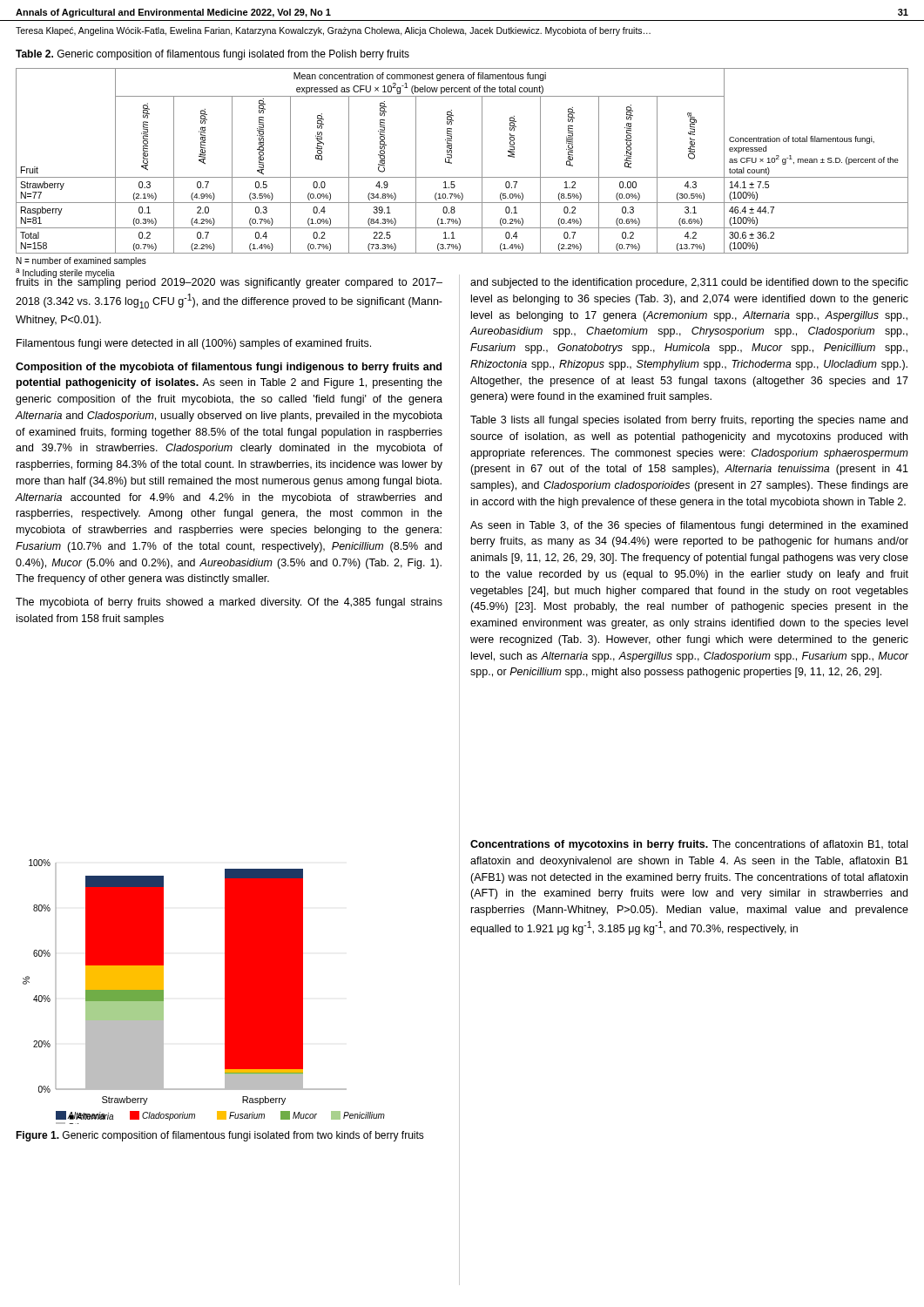Find the caption with the text "Table 2. Generic composition of filamentous fungi"
The image size is (924, 1307).
(213, 54)
